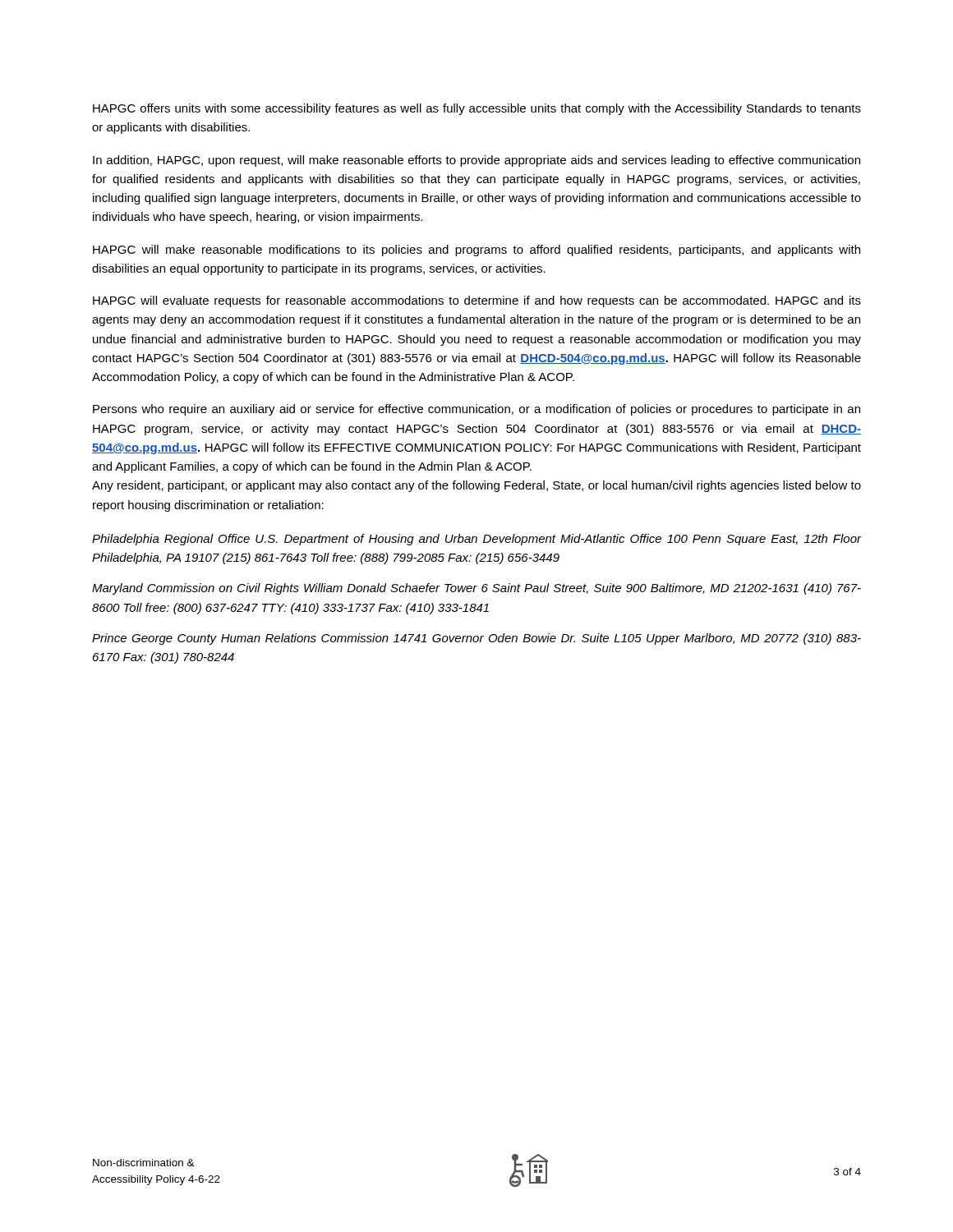Find the text block that says "HAPGC will make reasonable modifications to its policies"
The height and width of the screenshot is (1232, 953).
click(476, 258)
